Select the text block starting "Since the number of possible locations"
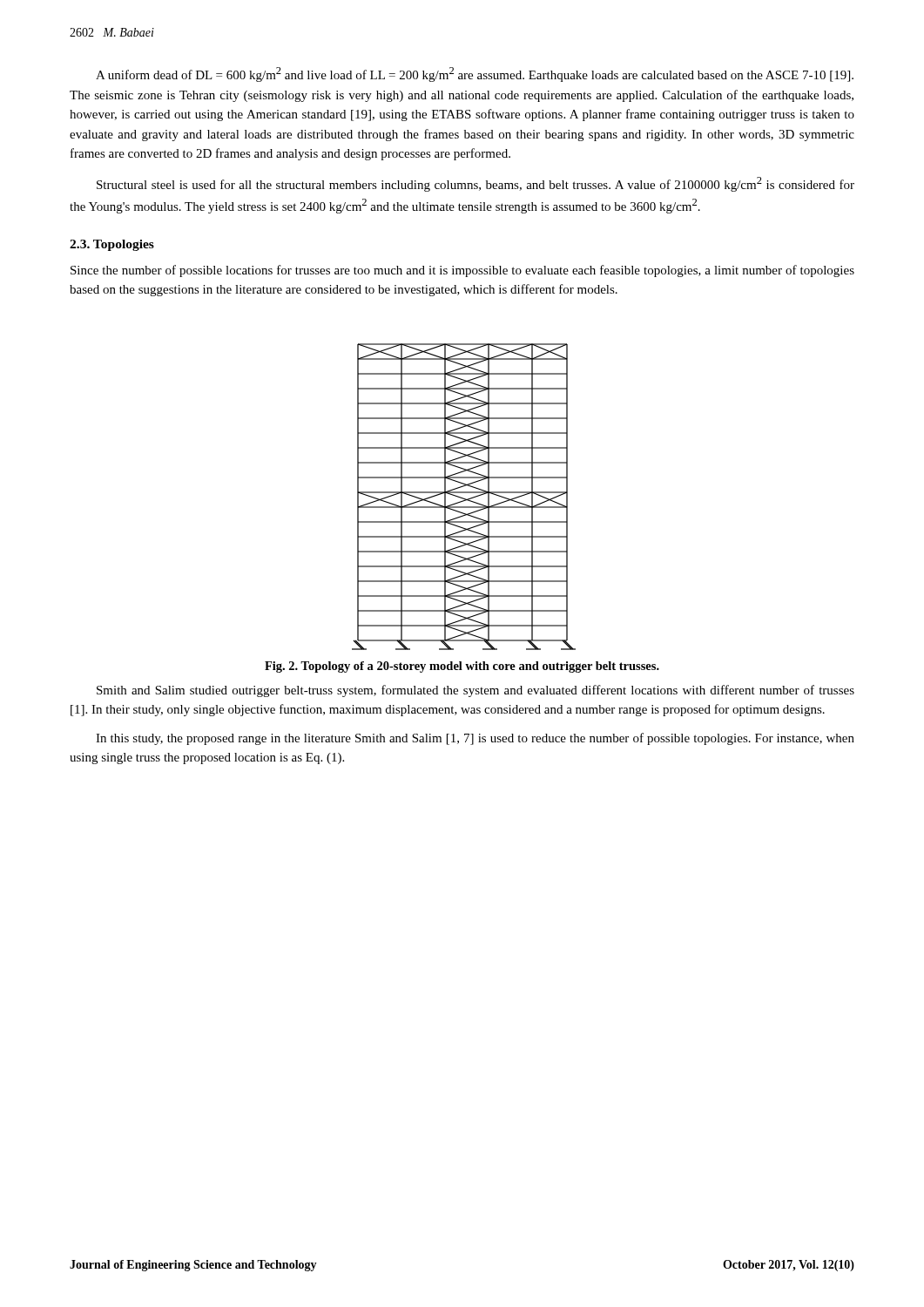The width and height of the screenshot is (924, 1307). [462, 280]
